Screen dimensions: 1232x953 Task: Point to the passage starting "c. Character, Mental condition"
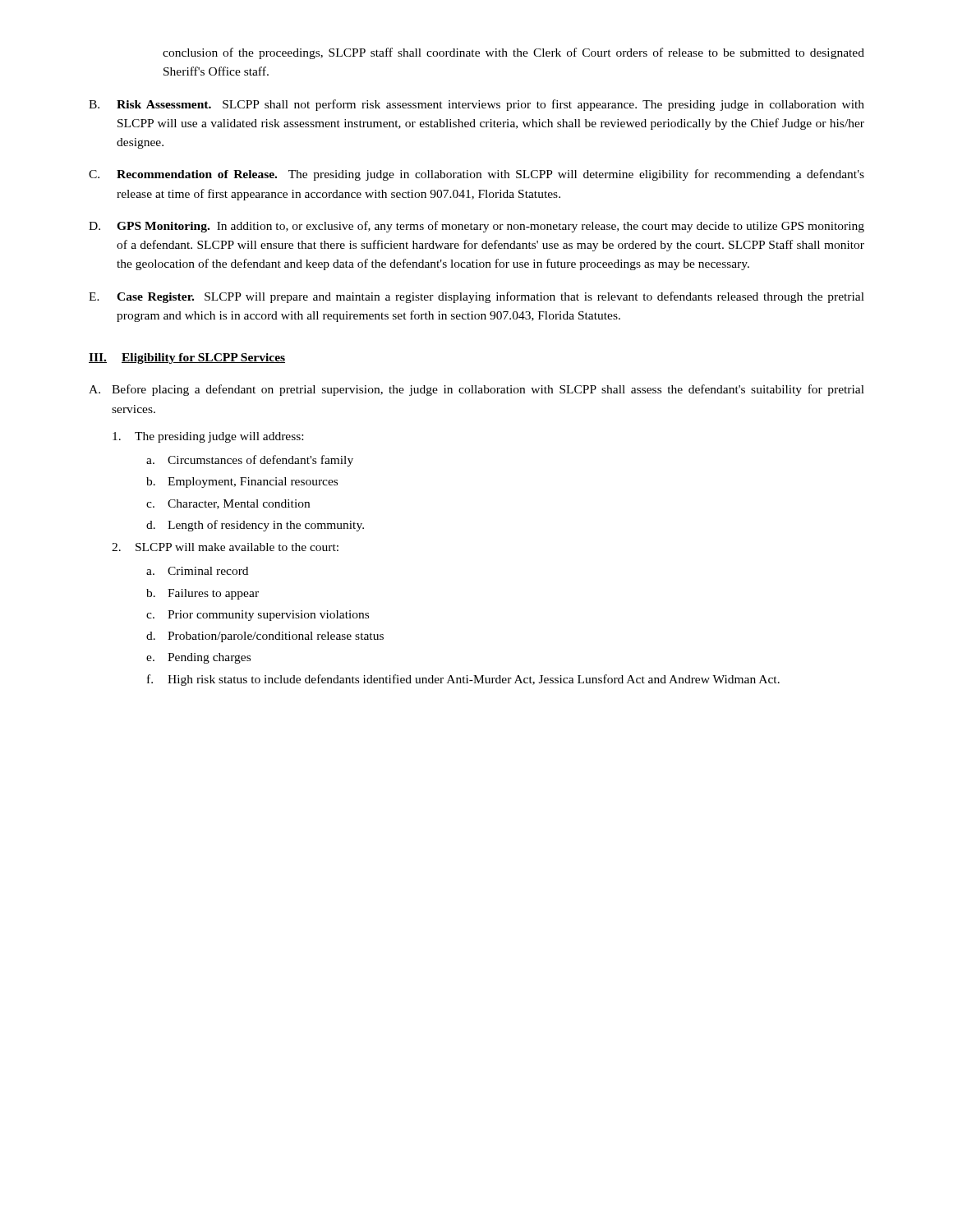[x=228, y=504]
